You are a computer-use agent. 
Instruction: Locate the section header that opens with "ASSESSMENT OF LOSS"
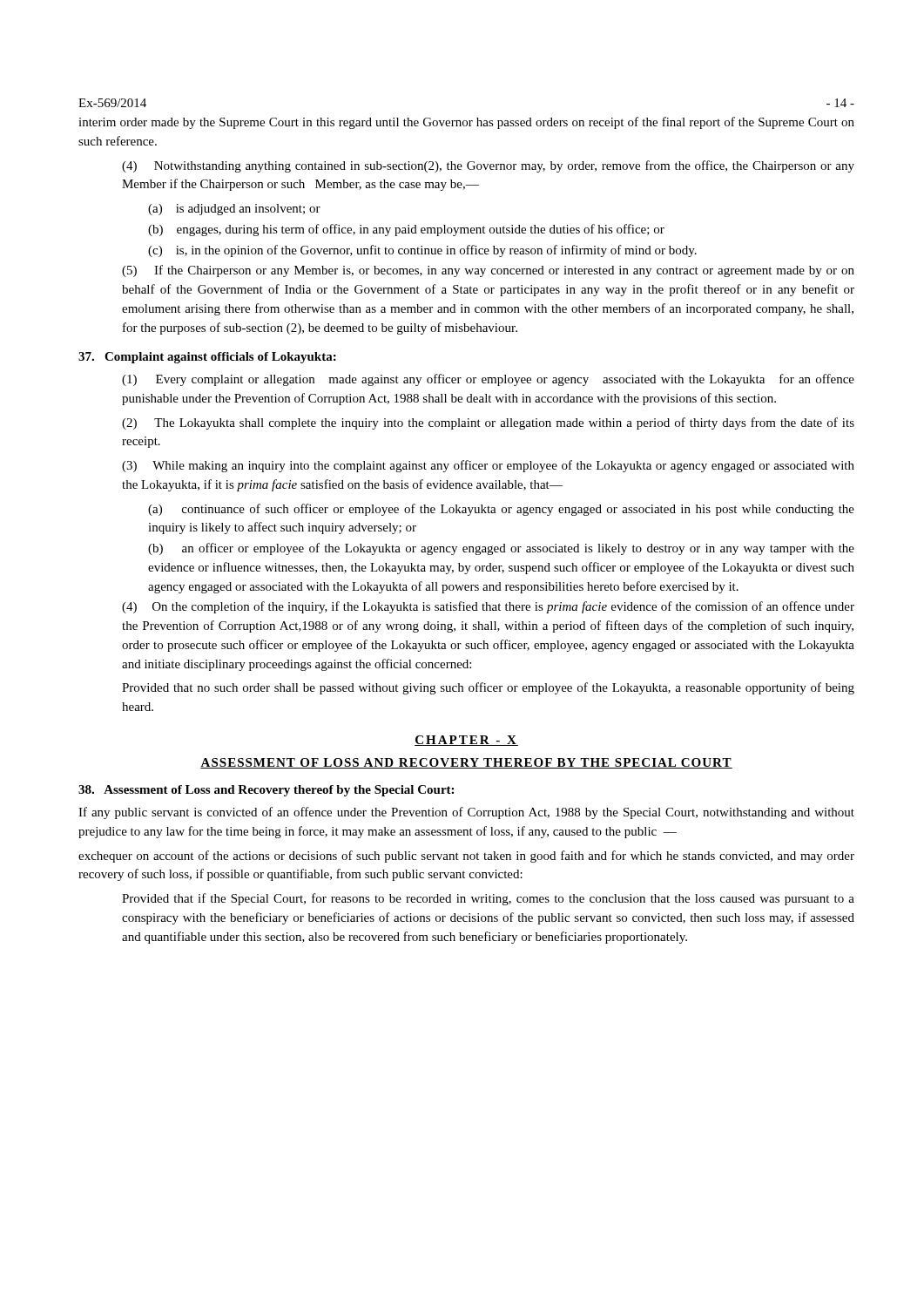point(466,763)
